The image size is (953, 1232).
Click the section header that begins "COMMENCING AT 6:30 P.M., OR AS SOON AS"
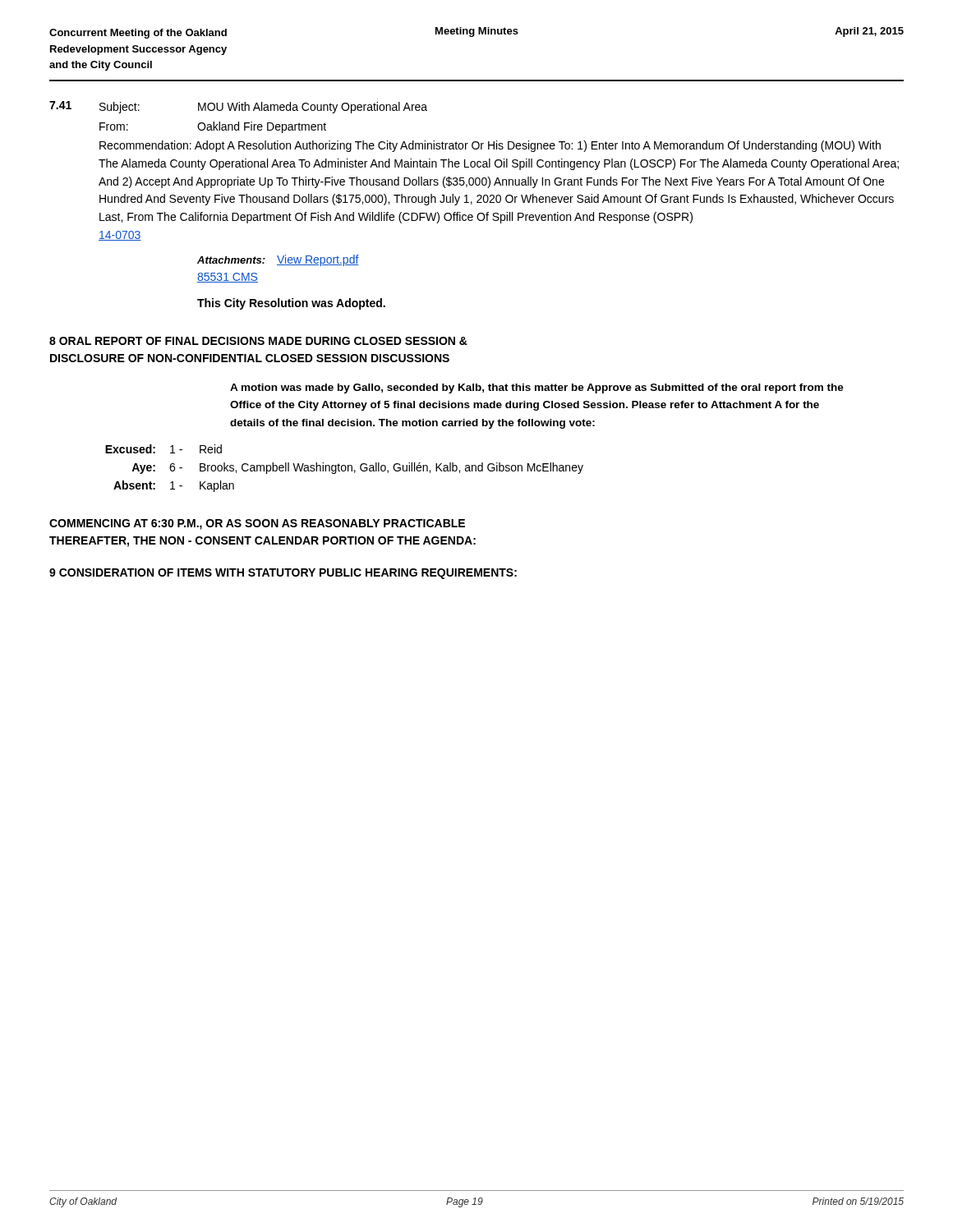coord(263,532)
